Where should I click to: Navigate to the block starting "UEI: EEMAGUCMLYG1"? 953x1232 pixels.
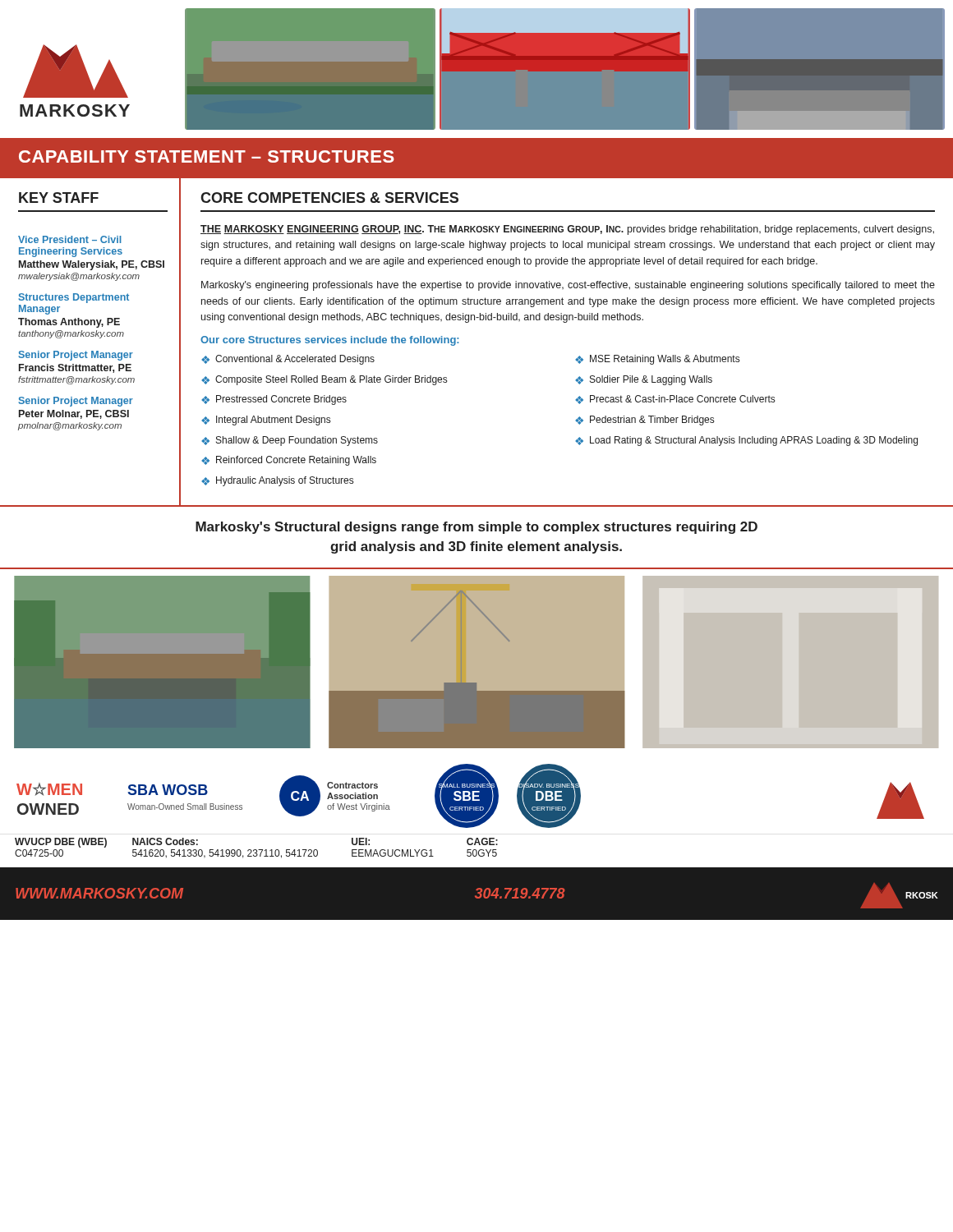pyautogui.click(x=392, y=848)
